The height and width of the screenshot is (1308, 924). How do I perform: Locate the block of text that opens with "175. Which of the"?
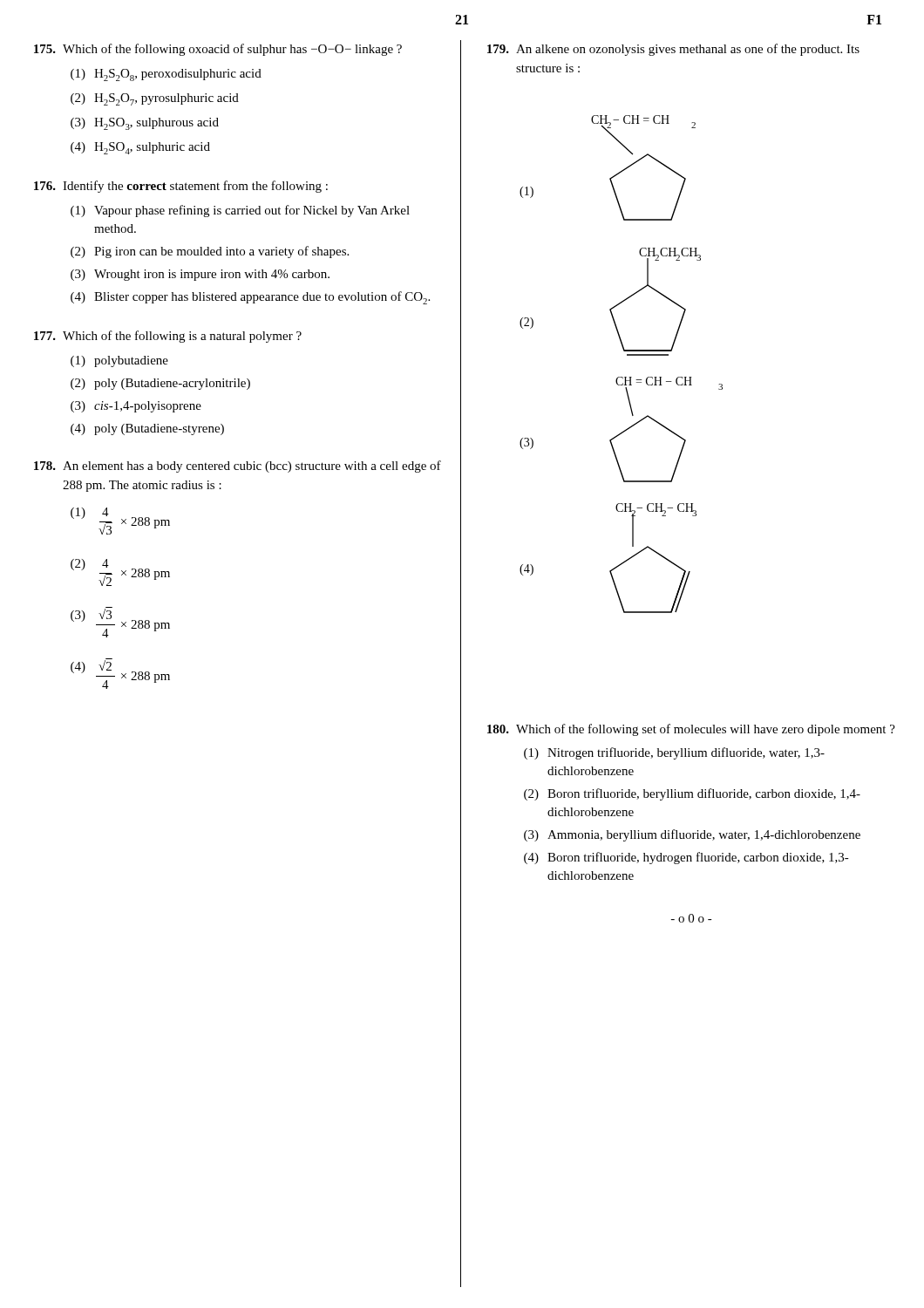(238, 99)
